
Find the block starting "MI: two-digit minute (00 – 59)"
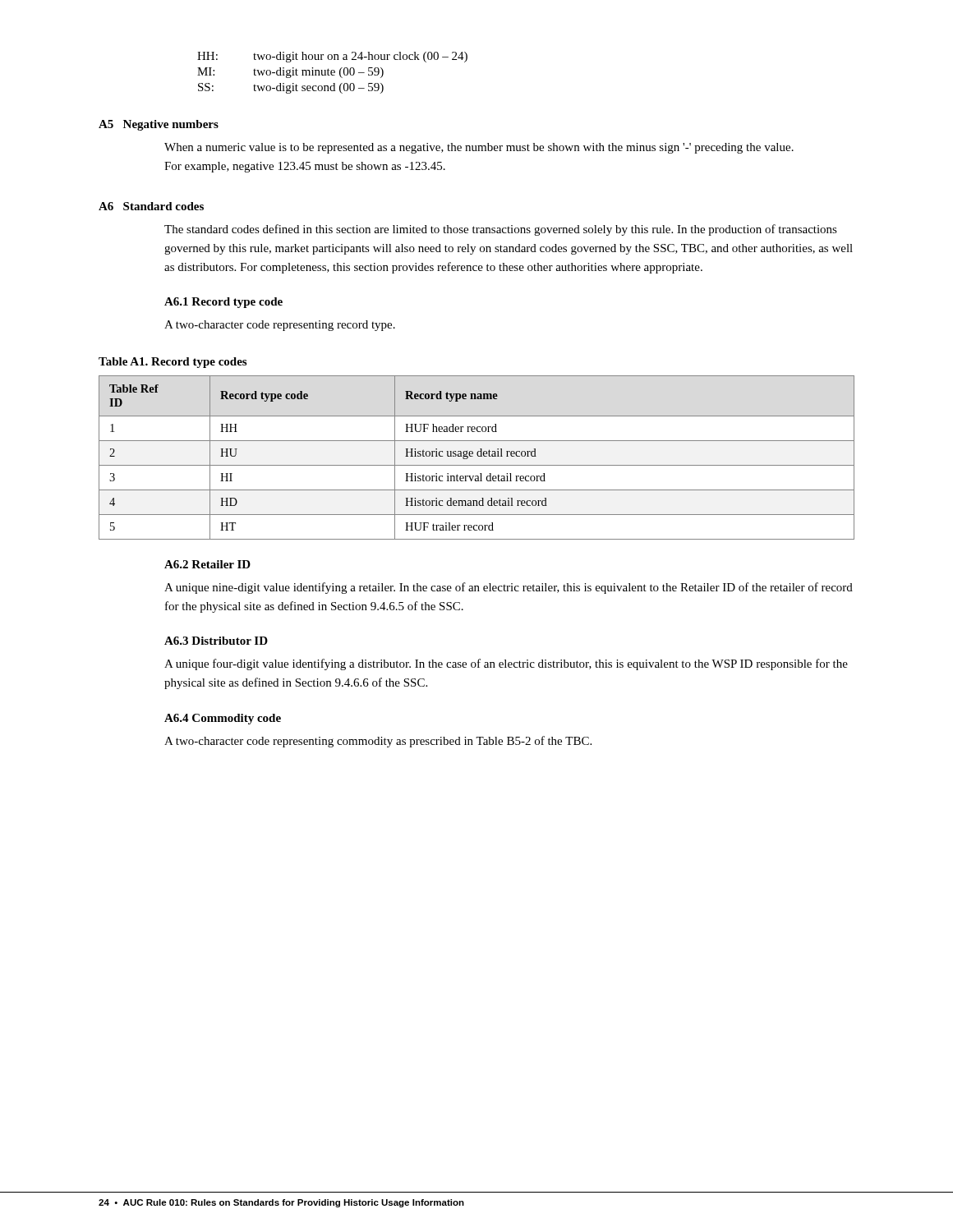tap(290, 72)
